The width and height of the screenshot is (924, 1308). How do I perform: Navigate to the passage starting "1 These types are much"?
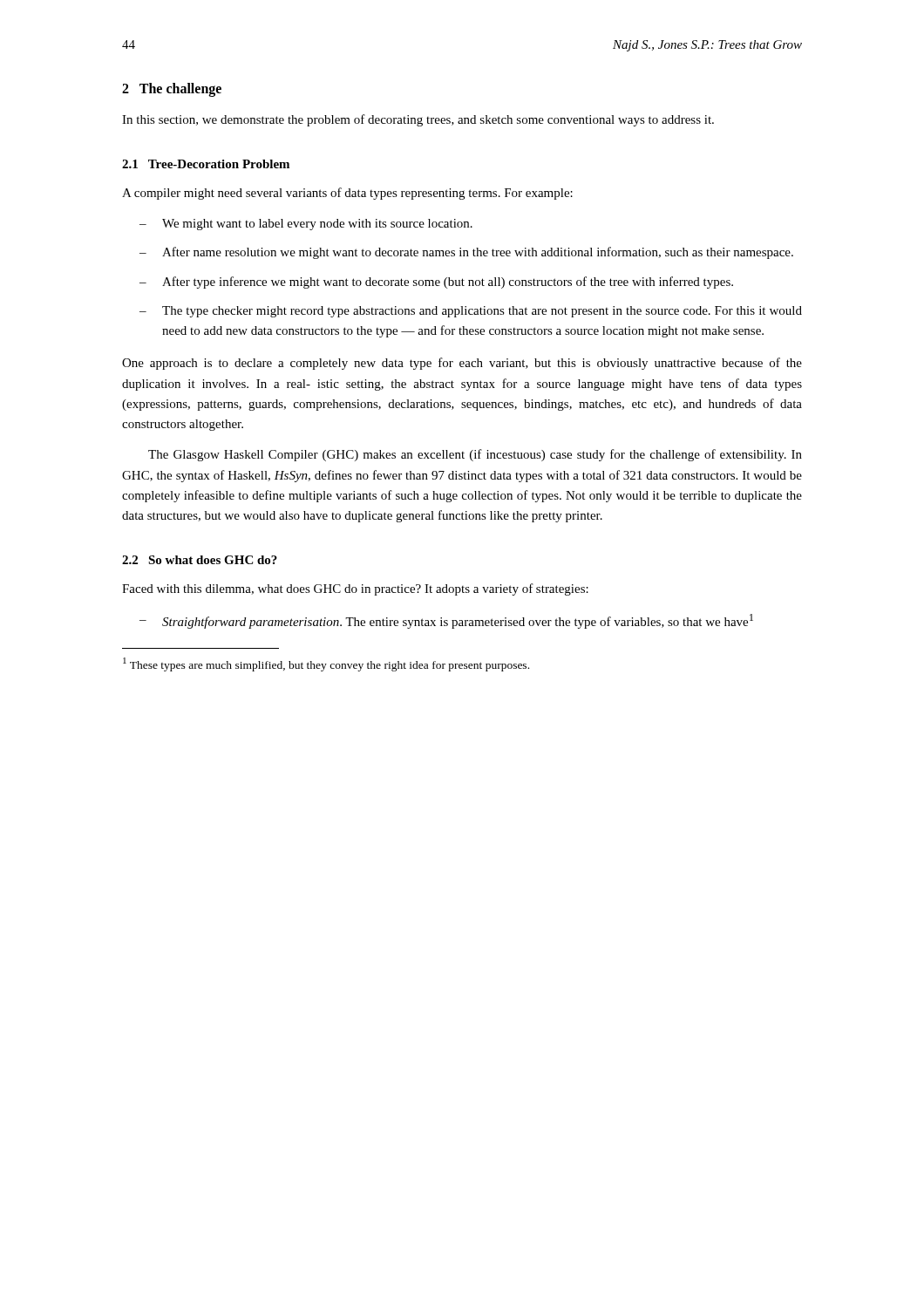pyautogui.click(x=326, y=663)
